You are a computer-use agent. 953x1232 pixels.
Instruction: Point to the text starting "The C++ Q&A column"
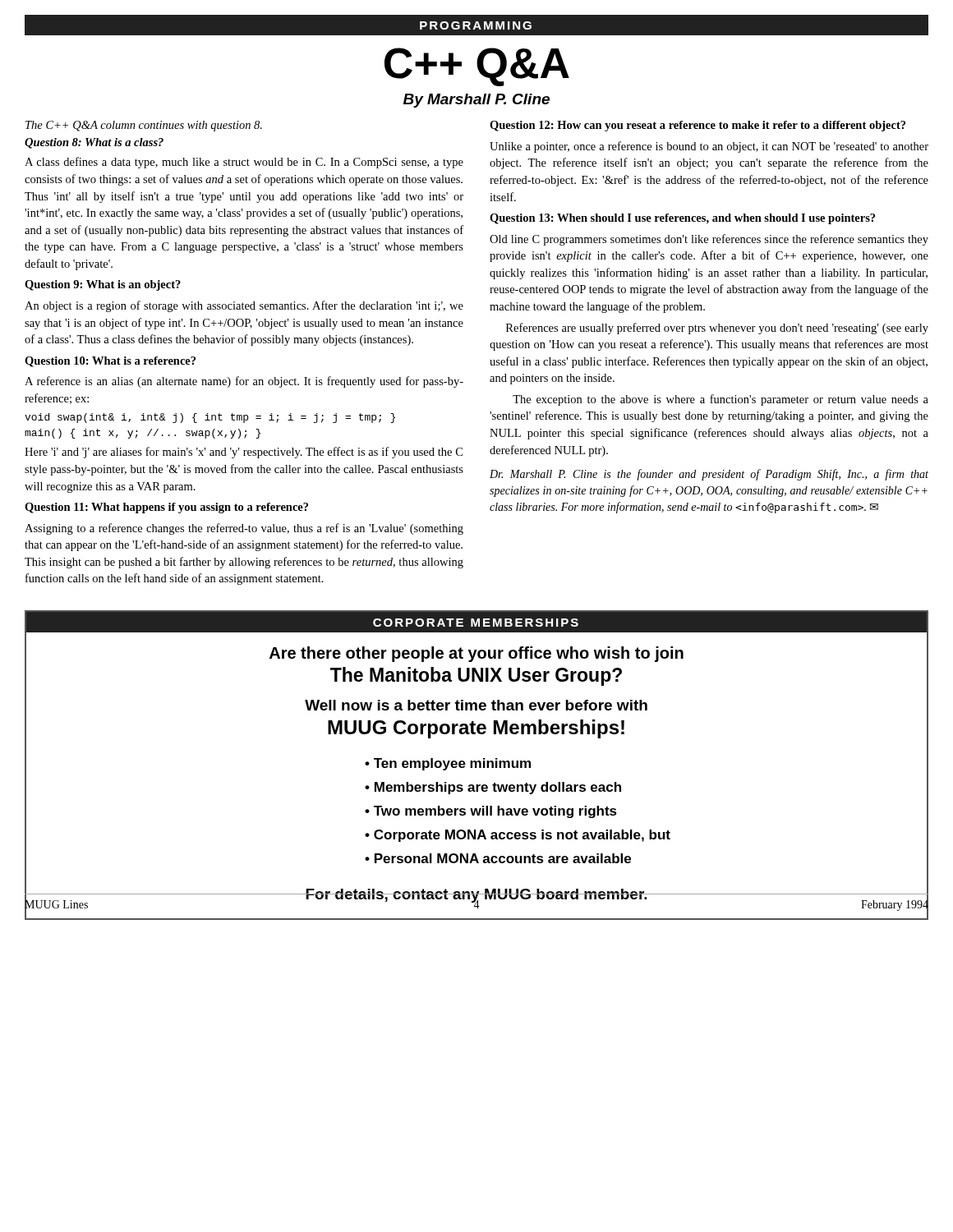244,352
